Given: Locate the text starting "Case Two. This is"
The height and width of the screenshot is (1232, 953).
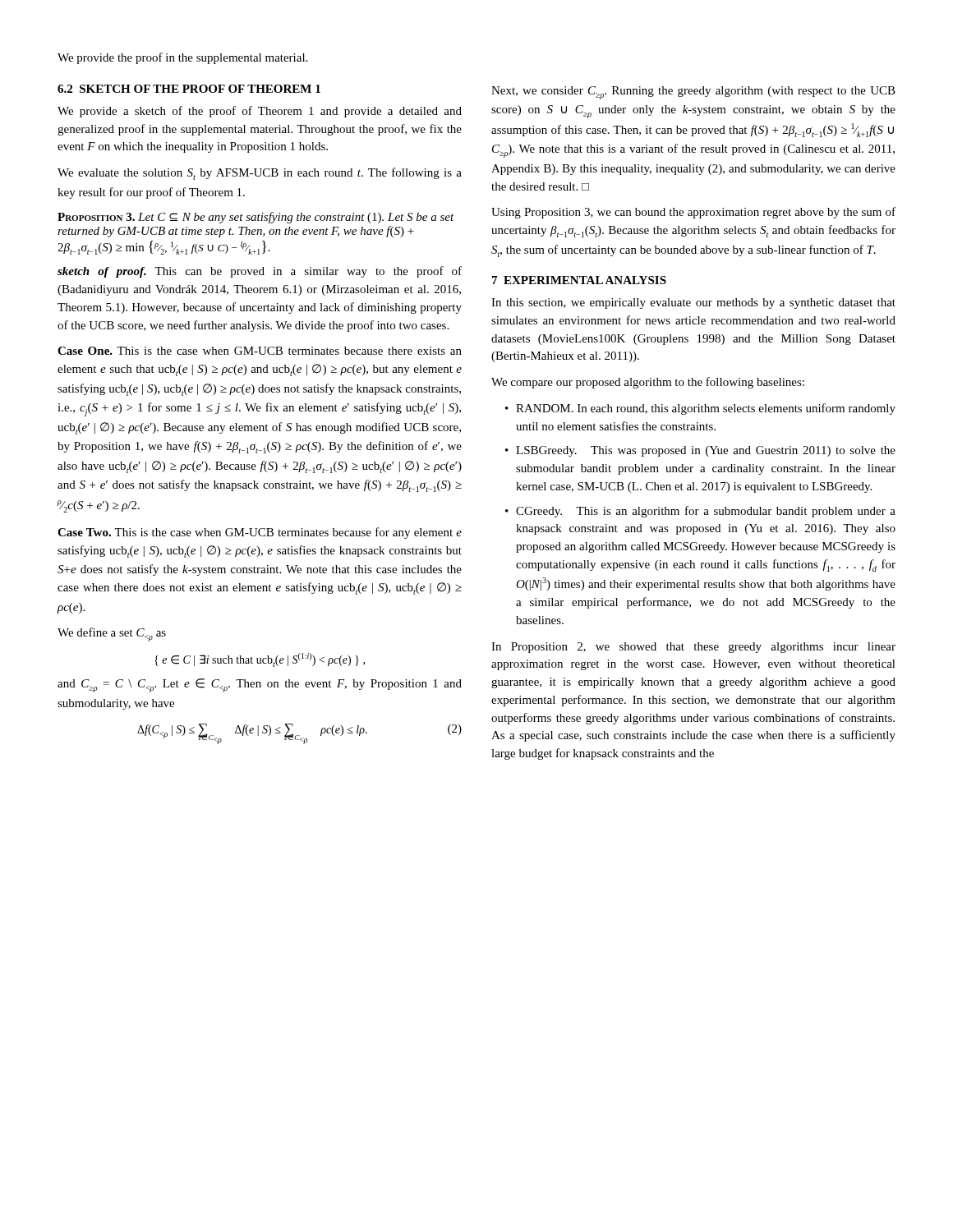Looking at the screenshot, I should [260, 570].
